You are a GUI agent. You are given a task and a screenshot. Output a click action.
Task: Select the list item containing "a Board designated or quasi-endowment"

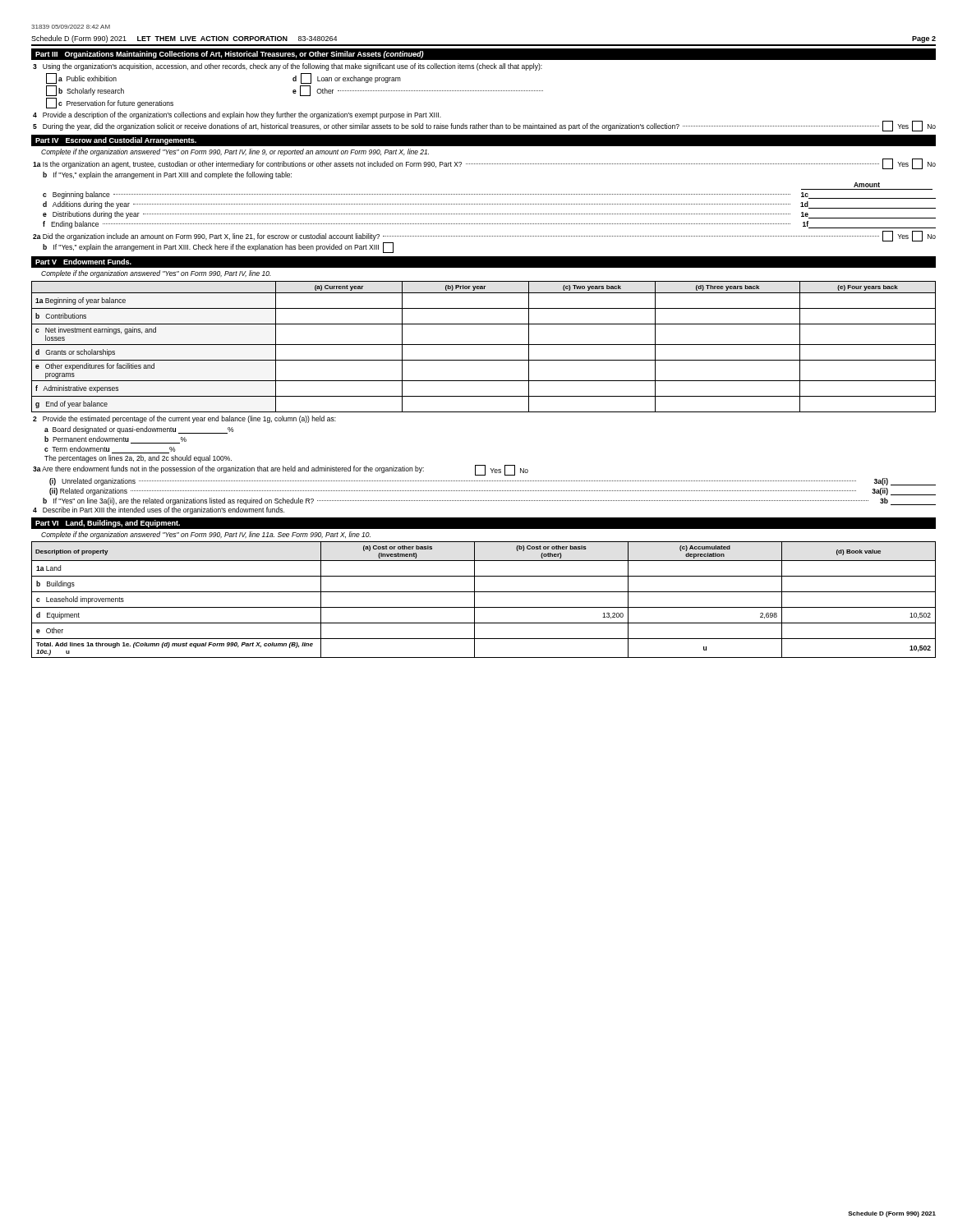[x=139, y=429]
